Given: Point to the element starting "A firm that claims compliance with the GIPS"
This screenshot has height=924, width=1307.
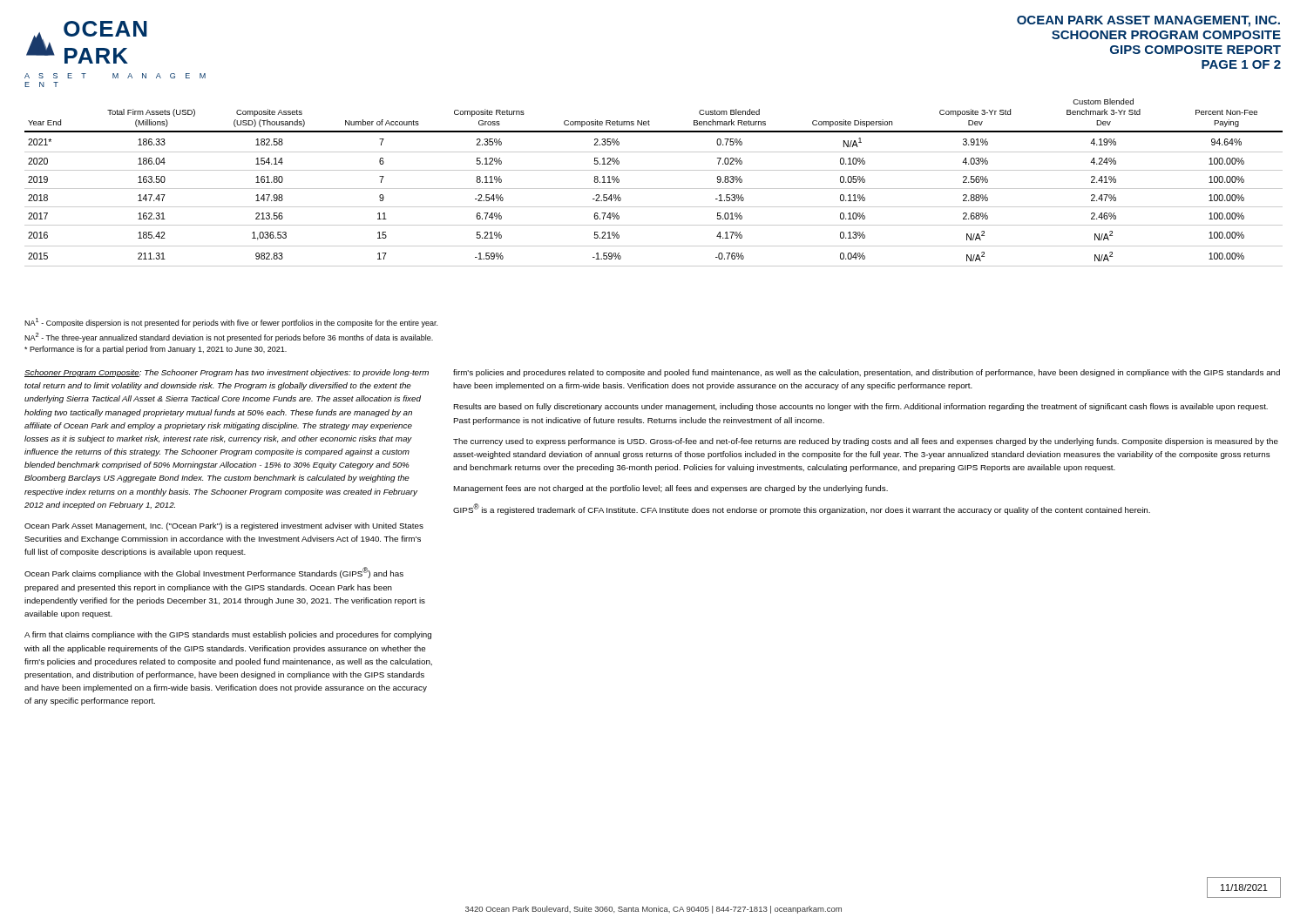Looking at the screenshot, I should (229, 668).
